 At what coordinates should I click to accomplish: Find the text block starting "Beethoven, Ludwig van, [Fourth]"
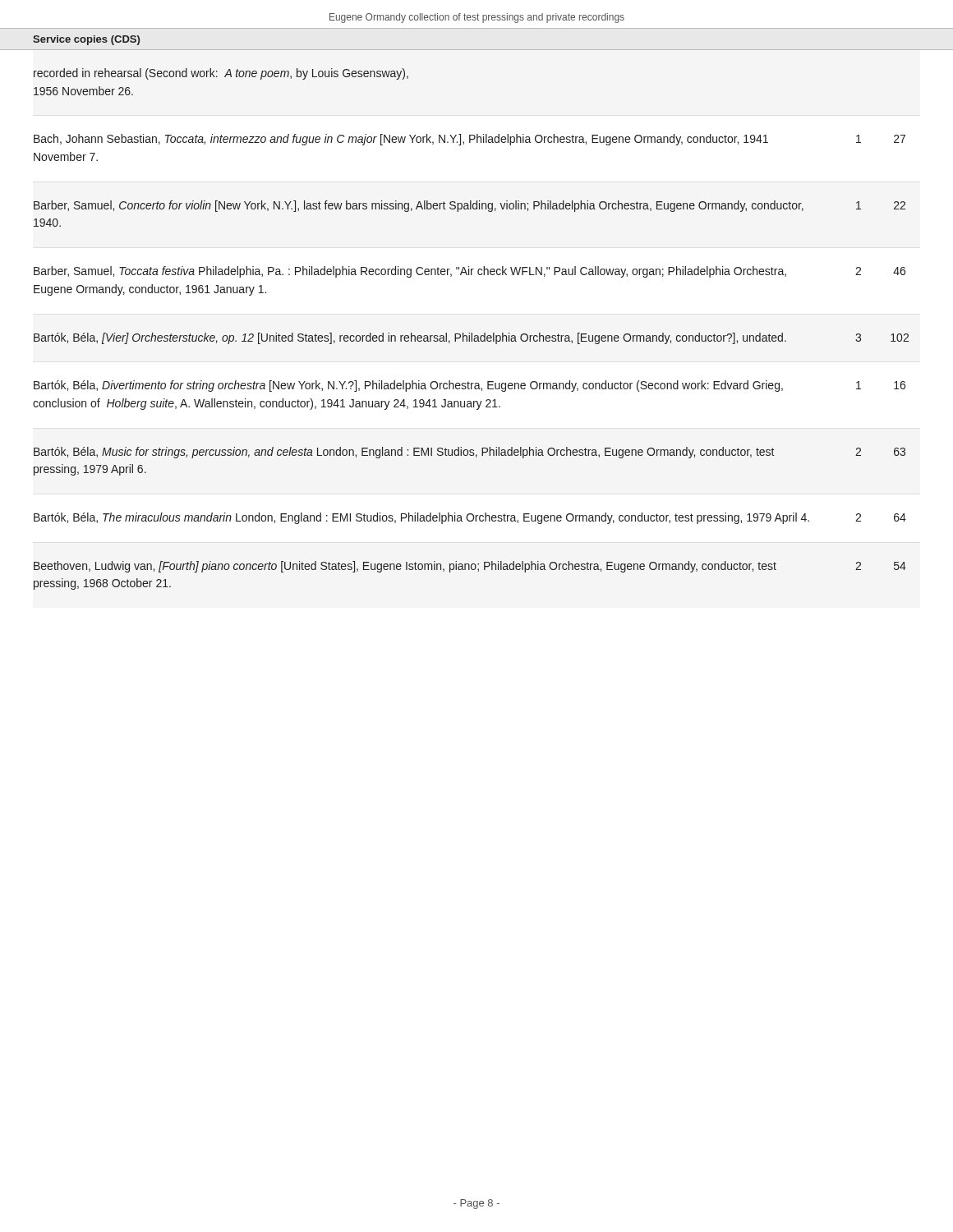[x=476, y=575]
